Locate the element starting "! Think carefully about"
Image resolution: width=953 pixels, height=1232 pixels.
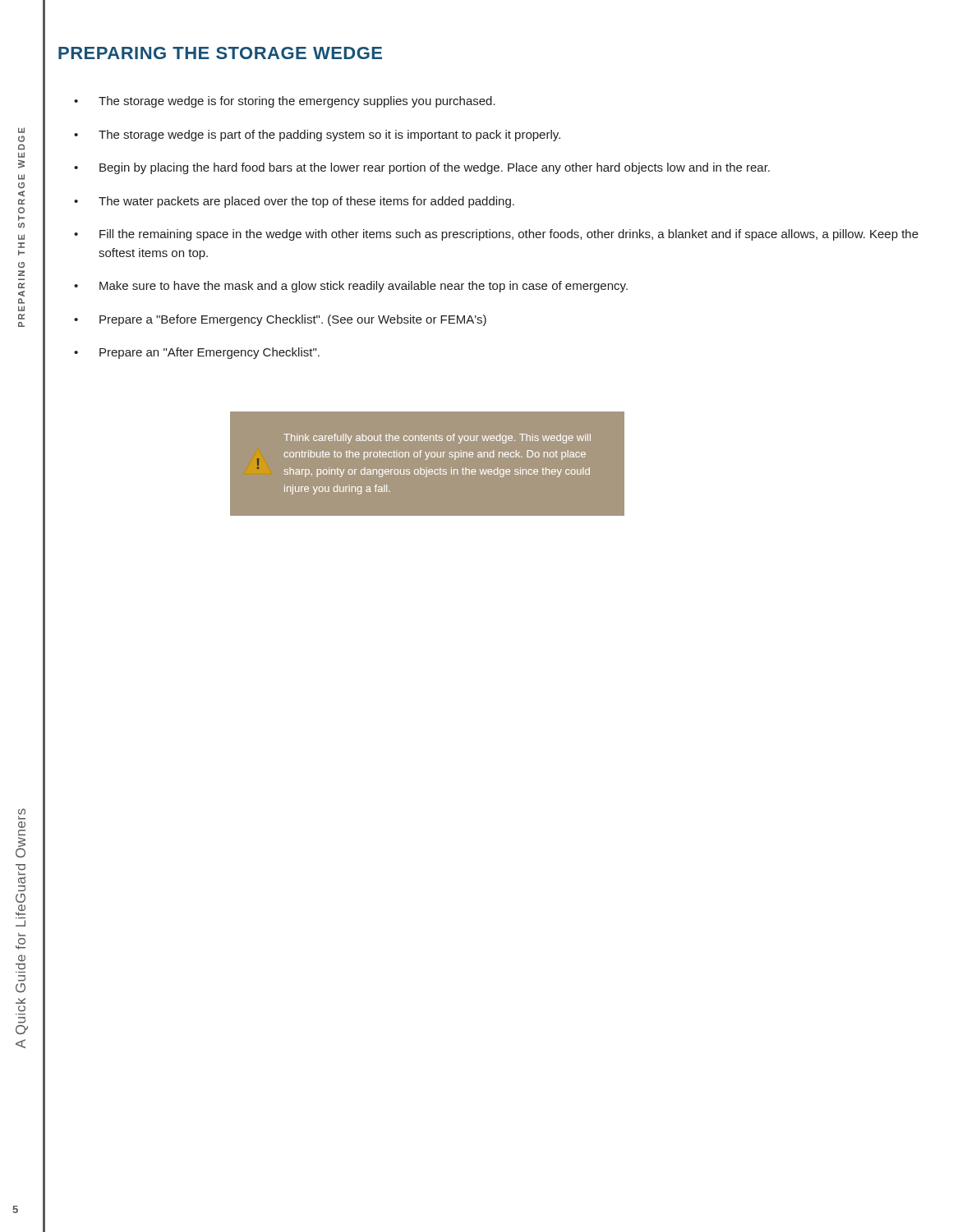(x=417, y=463)
